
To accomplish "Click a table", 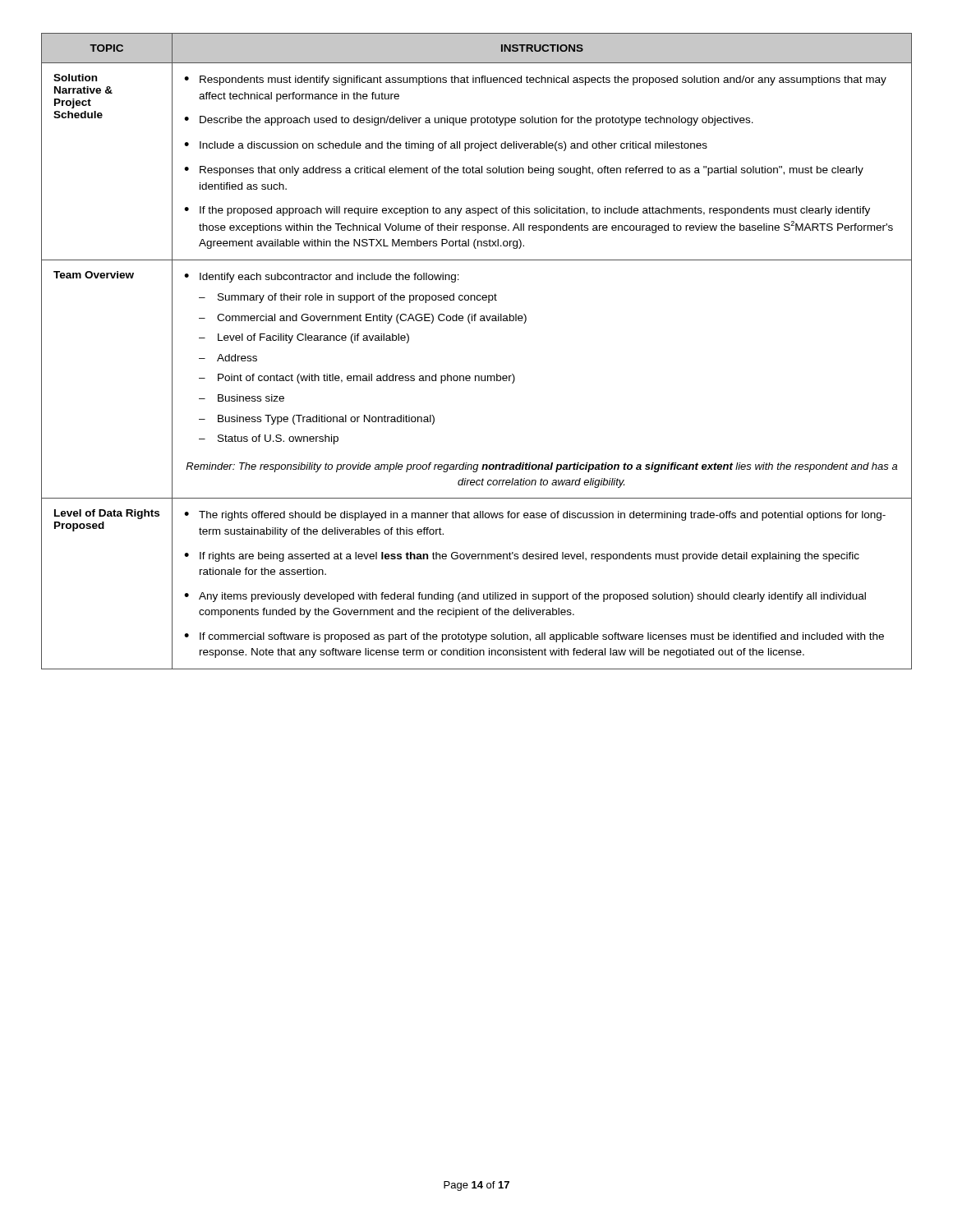I will click(x=476, y=351).
